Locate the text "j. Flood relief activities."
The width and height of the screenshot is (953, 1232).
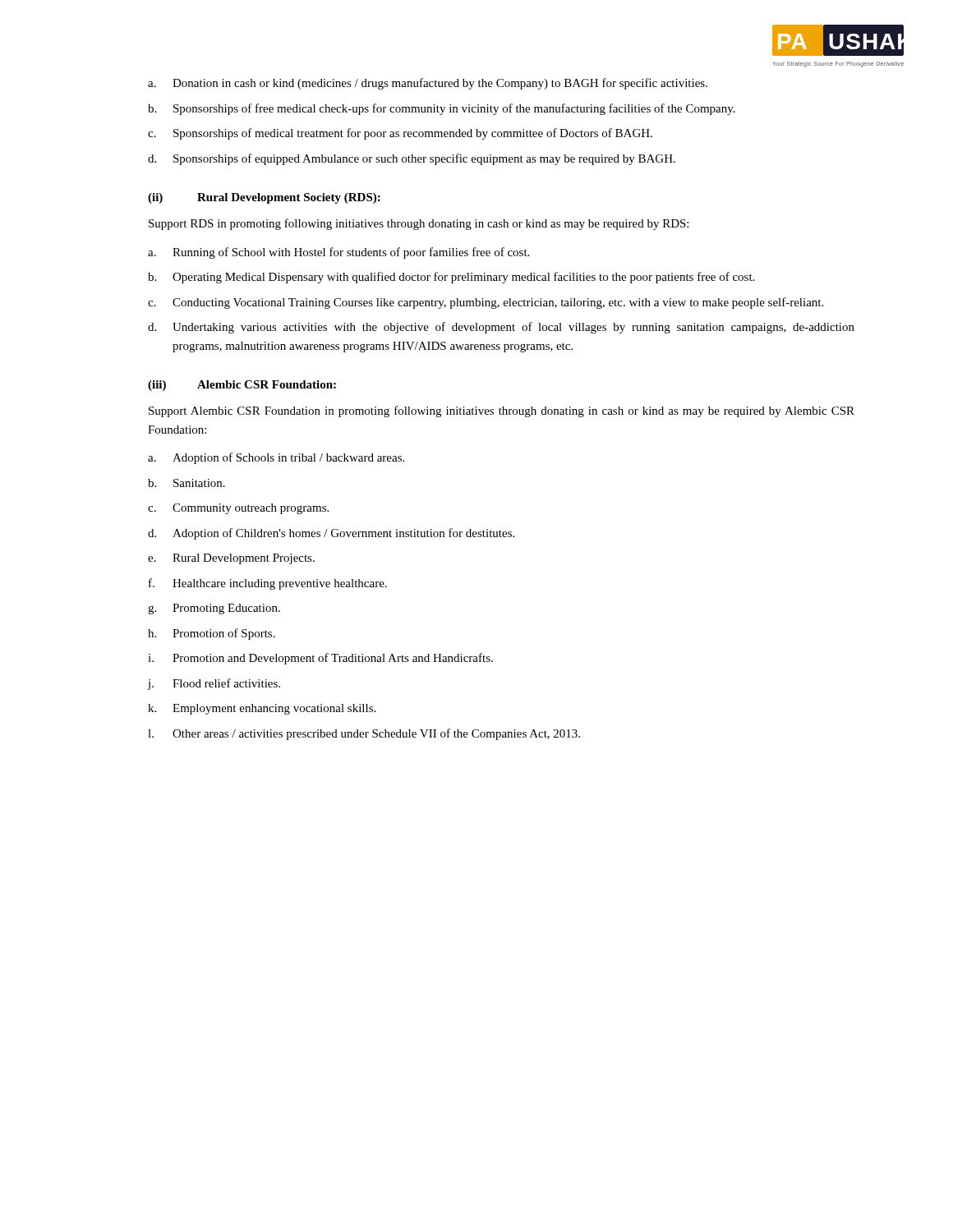[x=214, y=684]
